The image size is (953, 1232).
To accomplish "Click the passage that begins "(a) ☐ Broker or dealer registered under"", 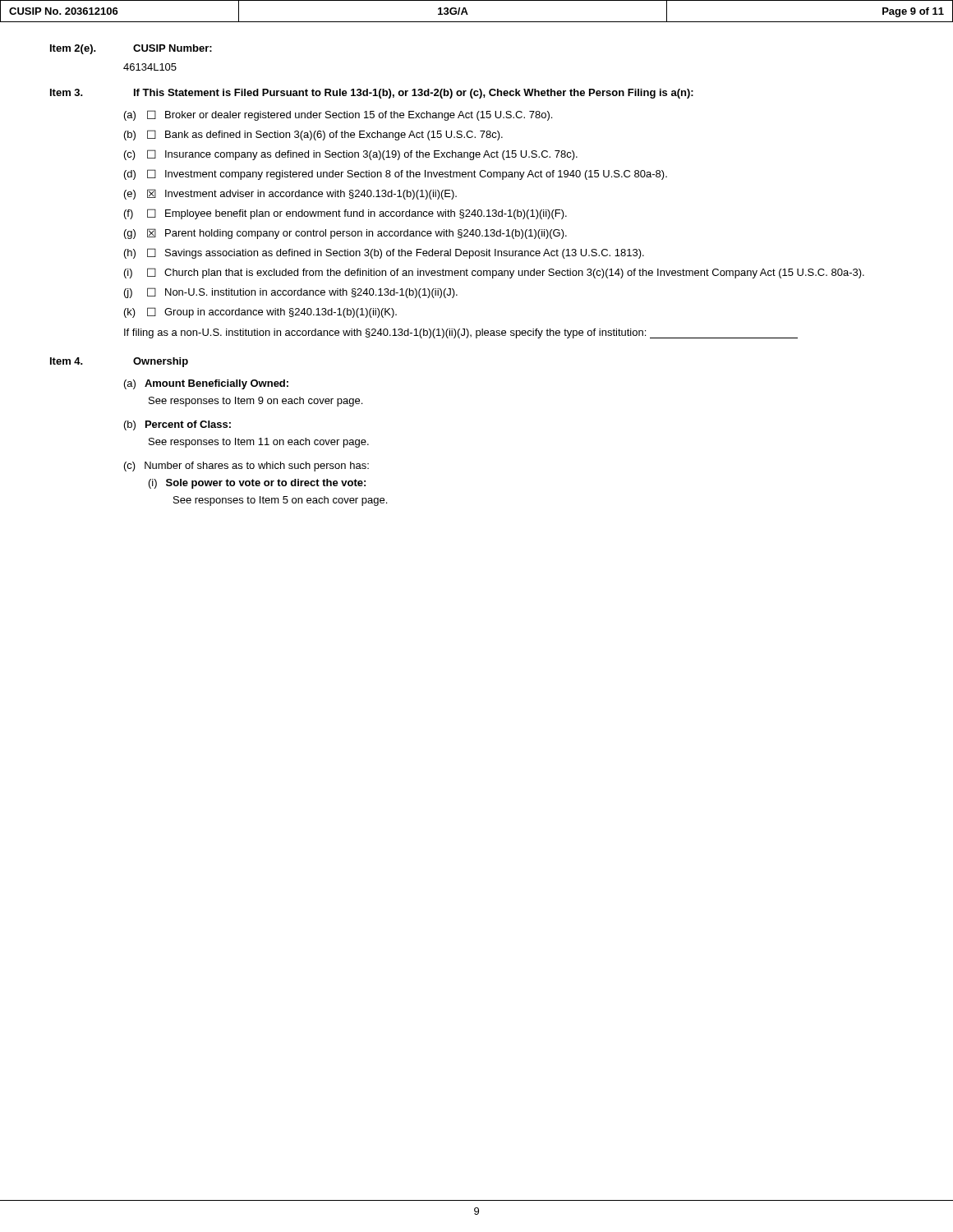I will 513,115.
